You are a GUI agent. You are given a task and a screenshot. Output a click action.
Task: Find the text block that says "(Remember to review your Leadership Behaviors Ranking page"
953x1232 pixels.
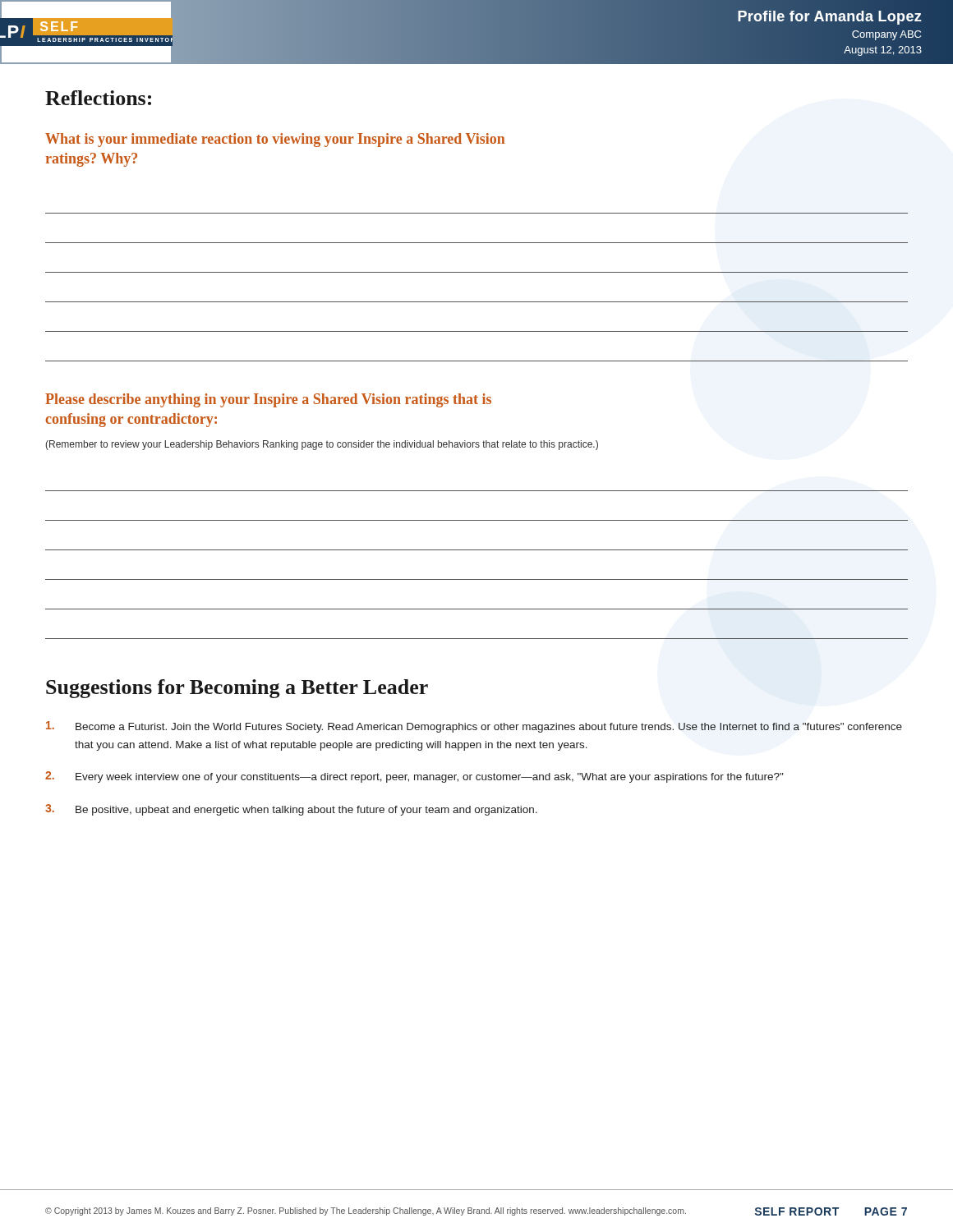[x=322, y=445]
